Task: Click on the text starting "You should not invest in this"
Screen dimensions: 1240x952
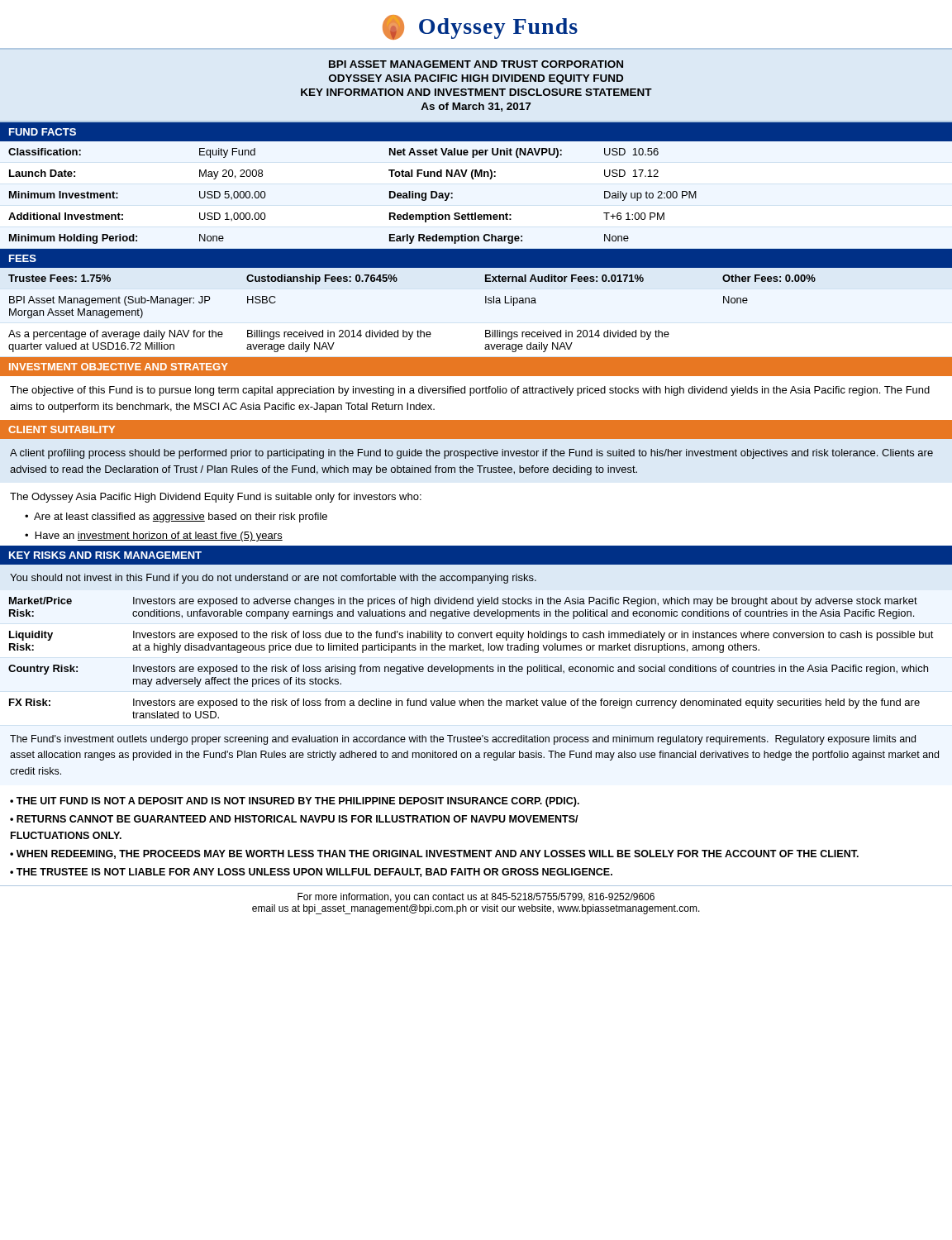Action: pos(273,577)
